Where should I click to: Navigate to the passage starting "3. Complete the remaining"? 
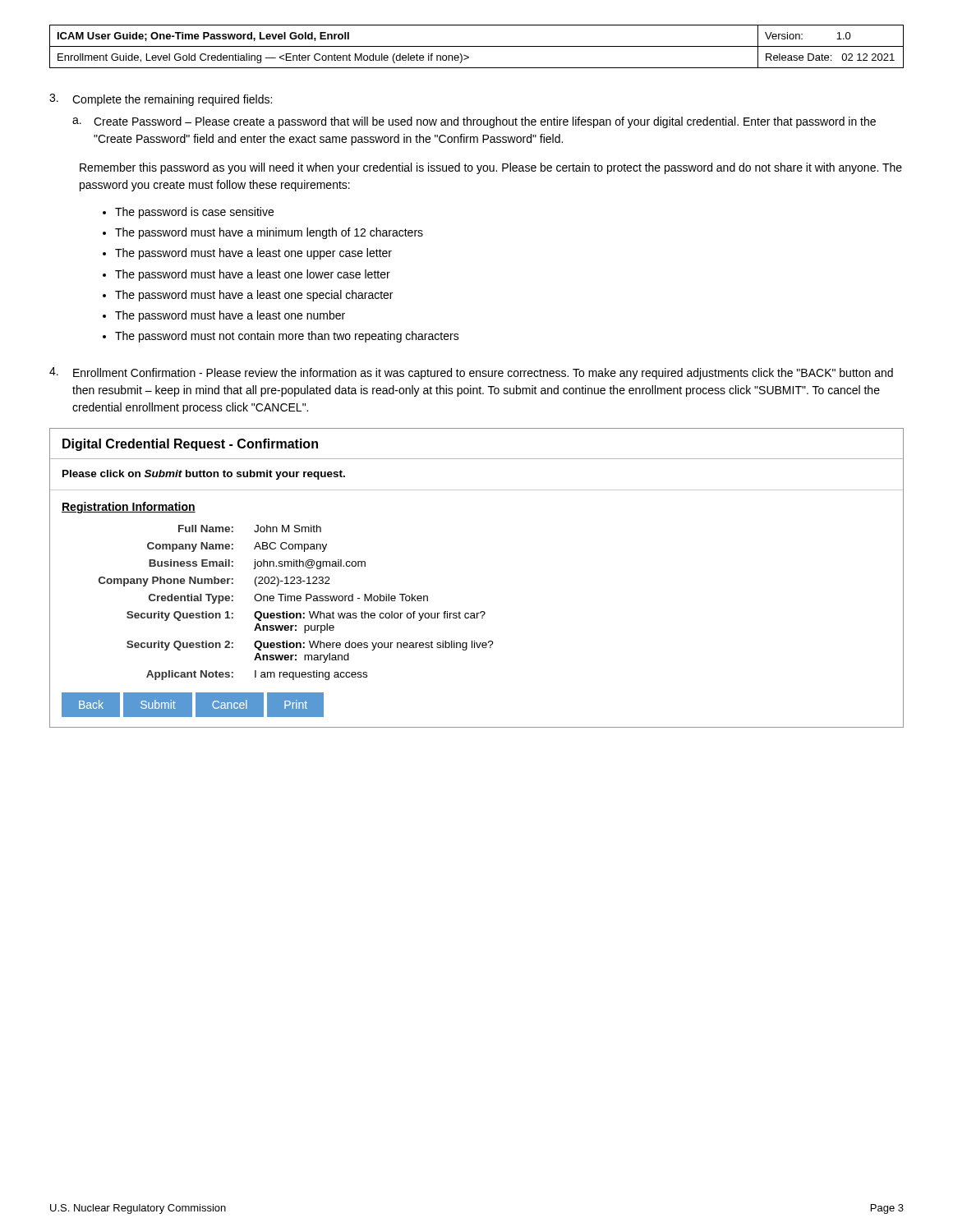point(161,100)
